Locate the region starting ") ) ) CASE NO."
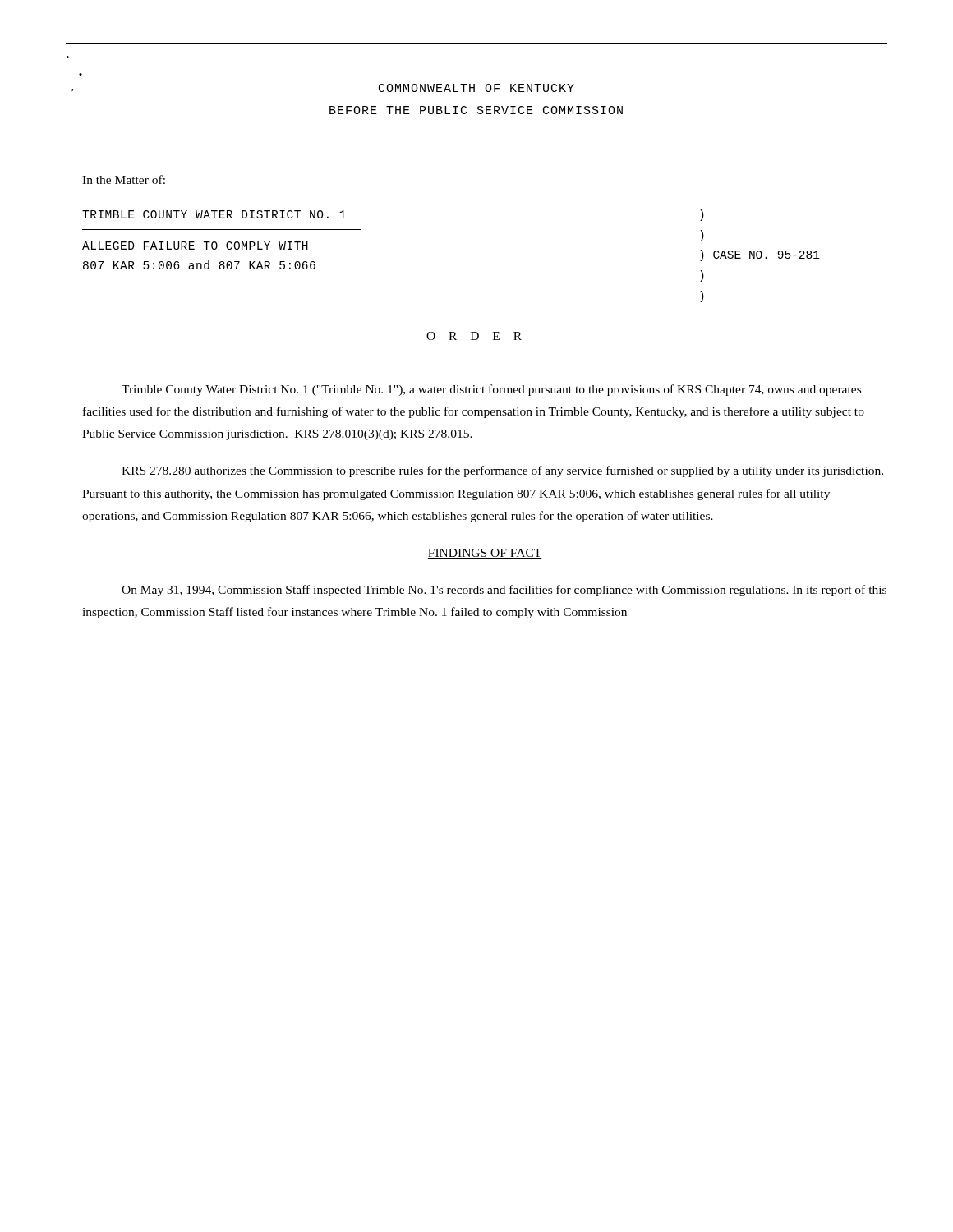Screen dimensions: 1232x953 click(x=793, y=256)
